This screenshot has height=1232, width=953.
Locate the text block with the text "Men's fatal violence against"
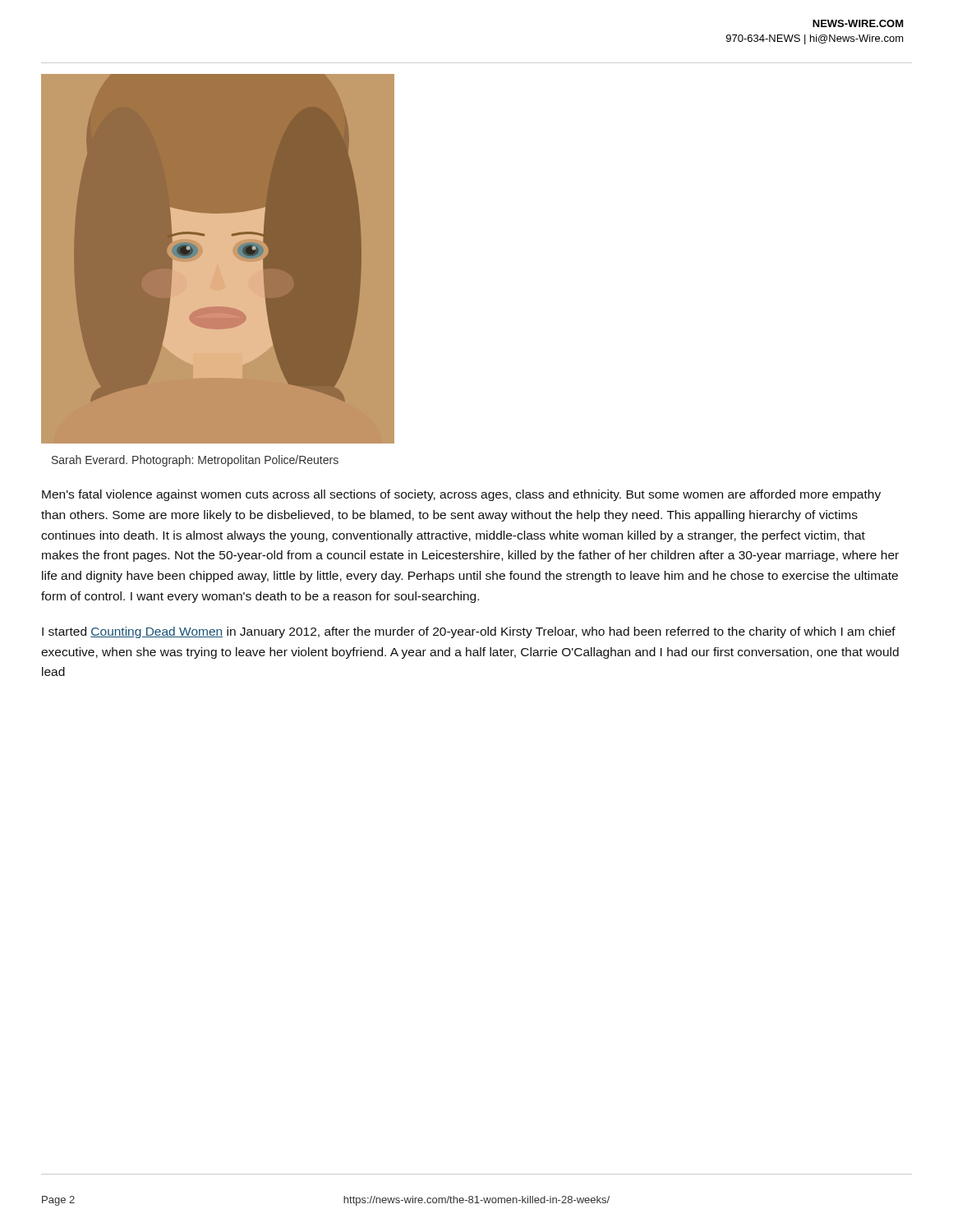(472, 584)
